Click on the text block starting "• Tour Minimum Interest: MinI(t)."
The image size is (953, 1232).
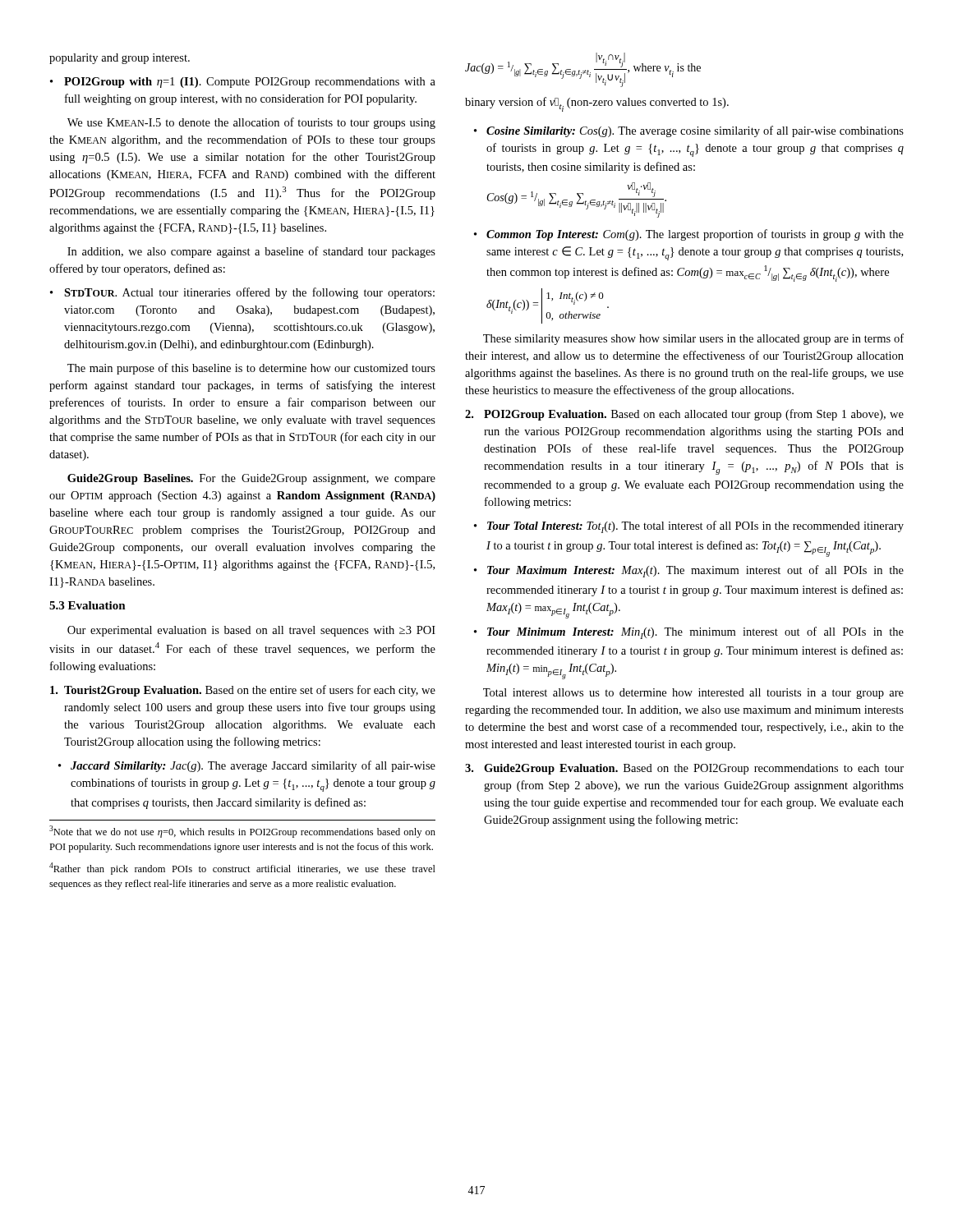[688, 652]
